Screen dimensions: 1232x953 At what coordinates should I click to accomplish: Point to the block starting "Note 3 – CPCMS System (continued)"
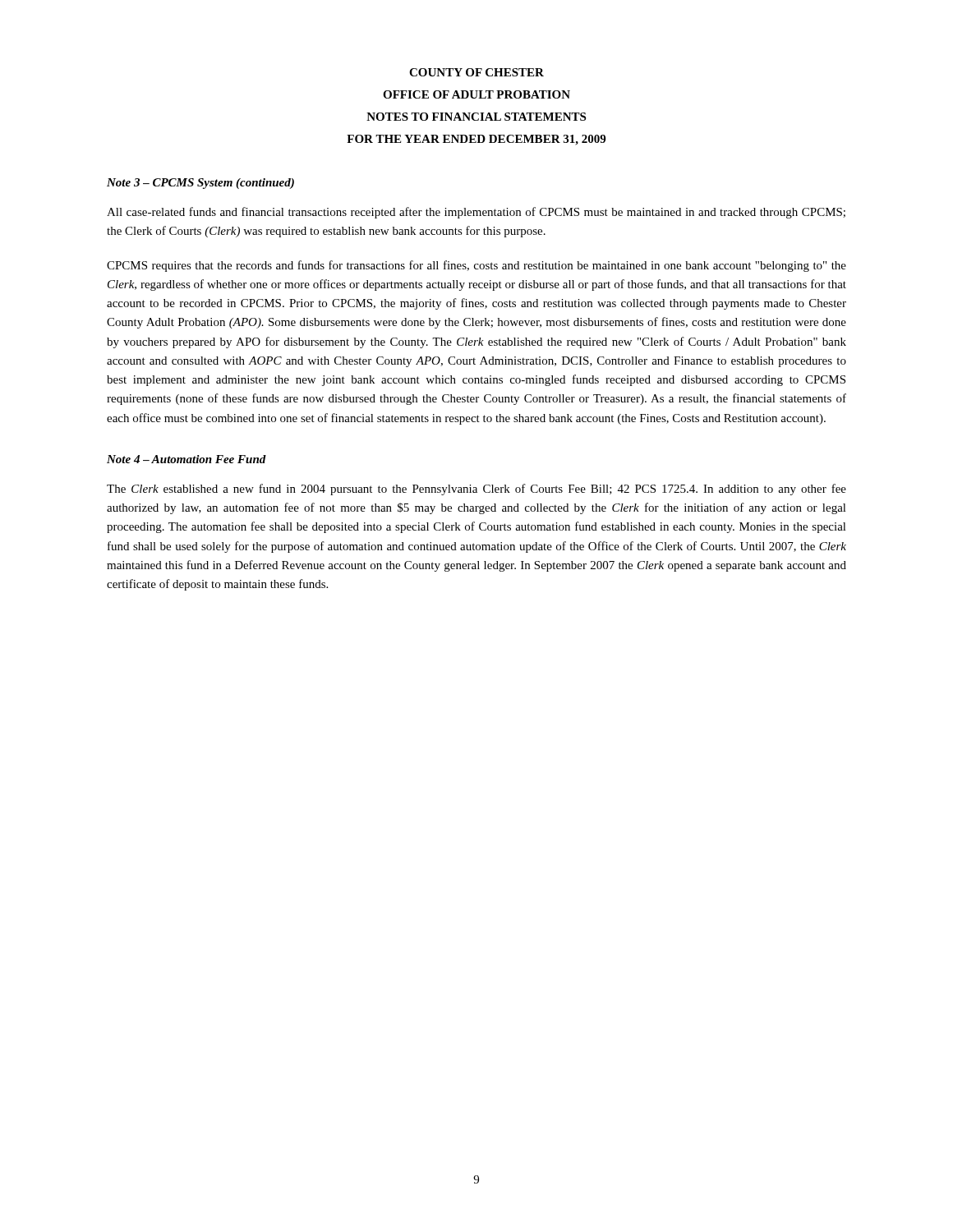pos(201,182)
